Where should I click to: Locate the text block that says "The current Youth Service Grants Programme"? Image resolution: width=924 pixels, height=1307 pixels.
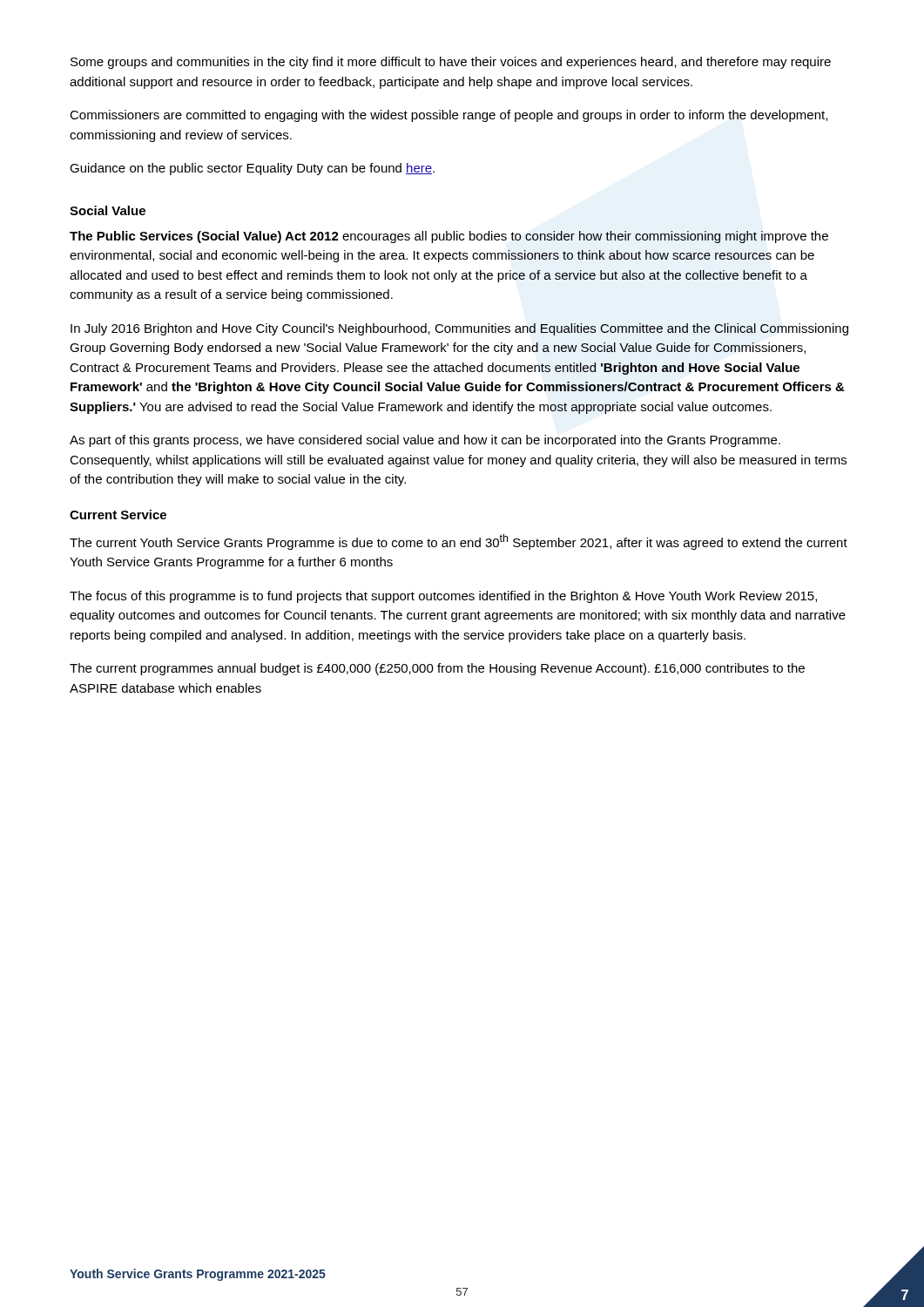(x=458, y=550)
